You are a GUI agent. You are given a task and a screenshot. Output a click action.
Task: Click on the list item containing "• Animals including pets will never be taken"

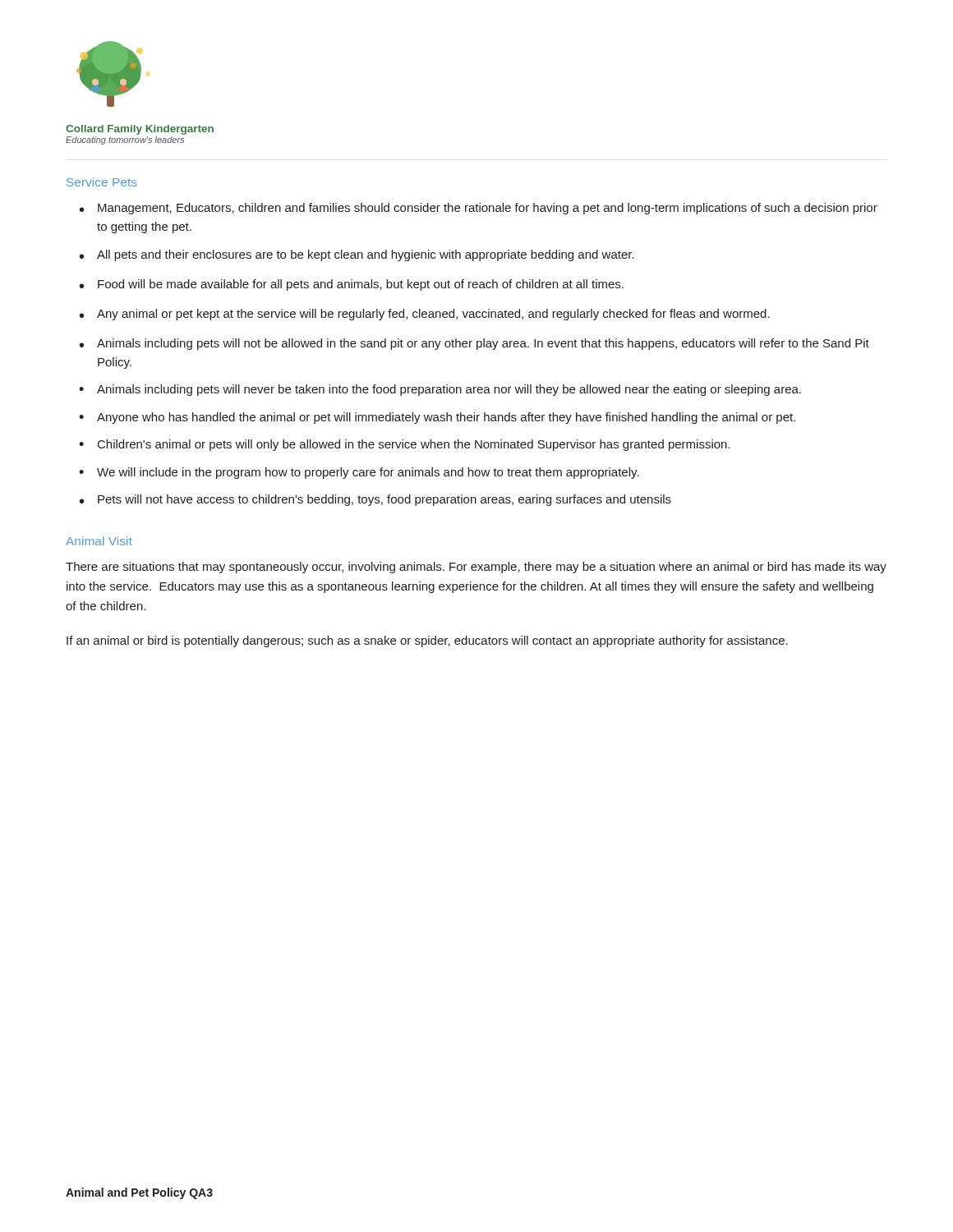click(481, 389)
